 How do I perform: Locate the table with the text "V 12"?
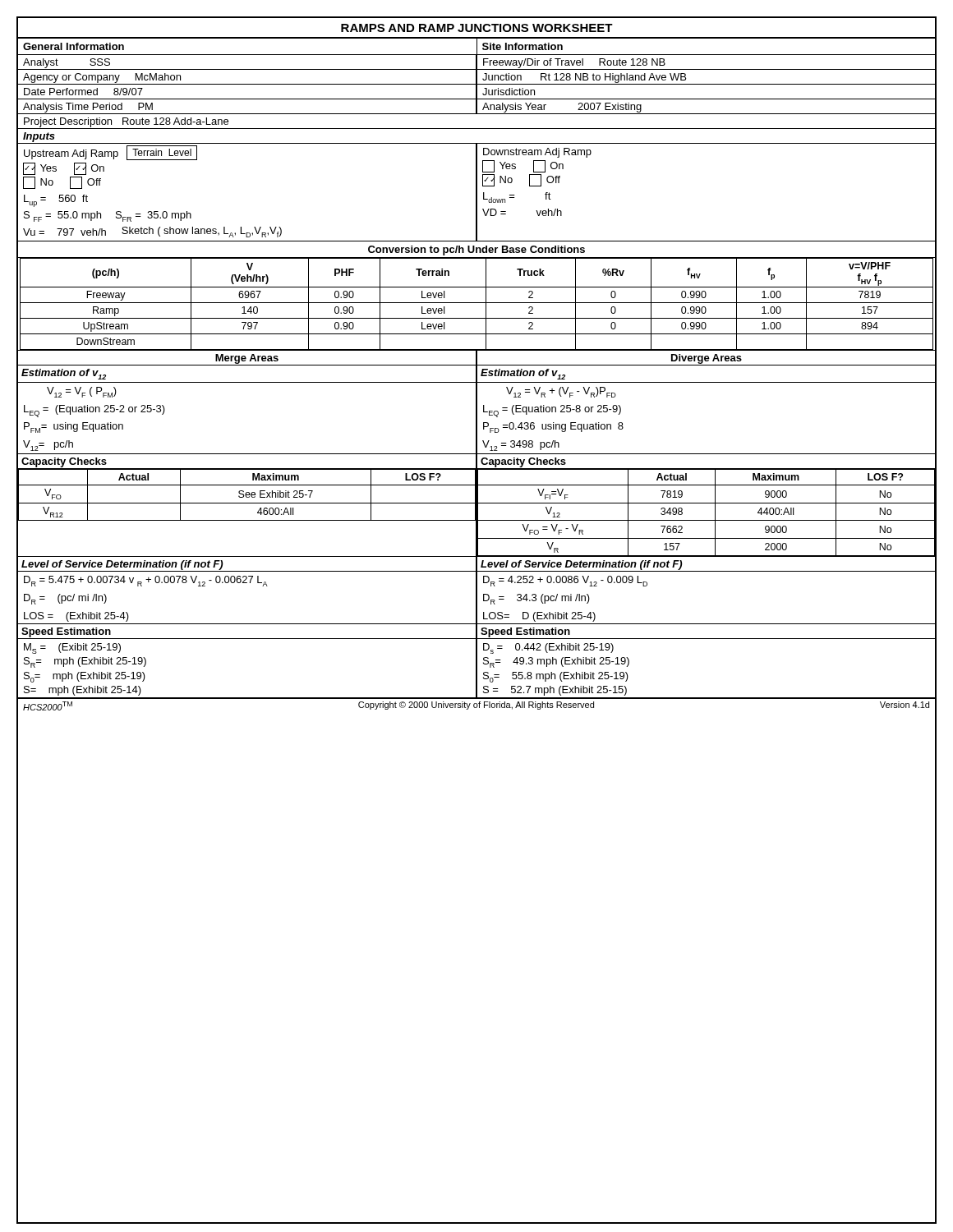coord(706,513)
